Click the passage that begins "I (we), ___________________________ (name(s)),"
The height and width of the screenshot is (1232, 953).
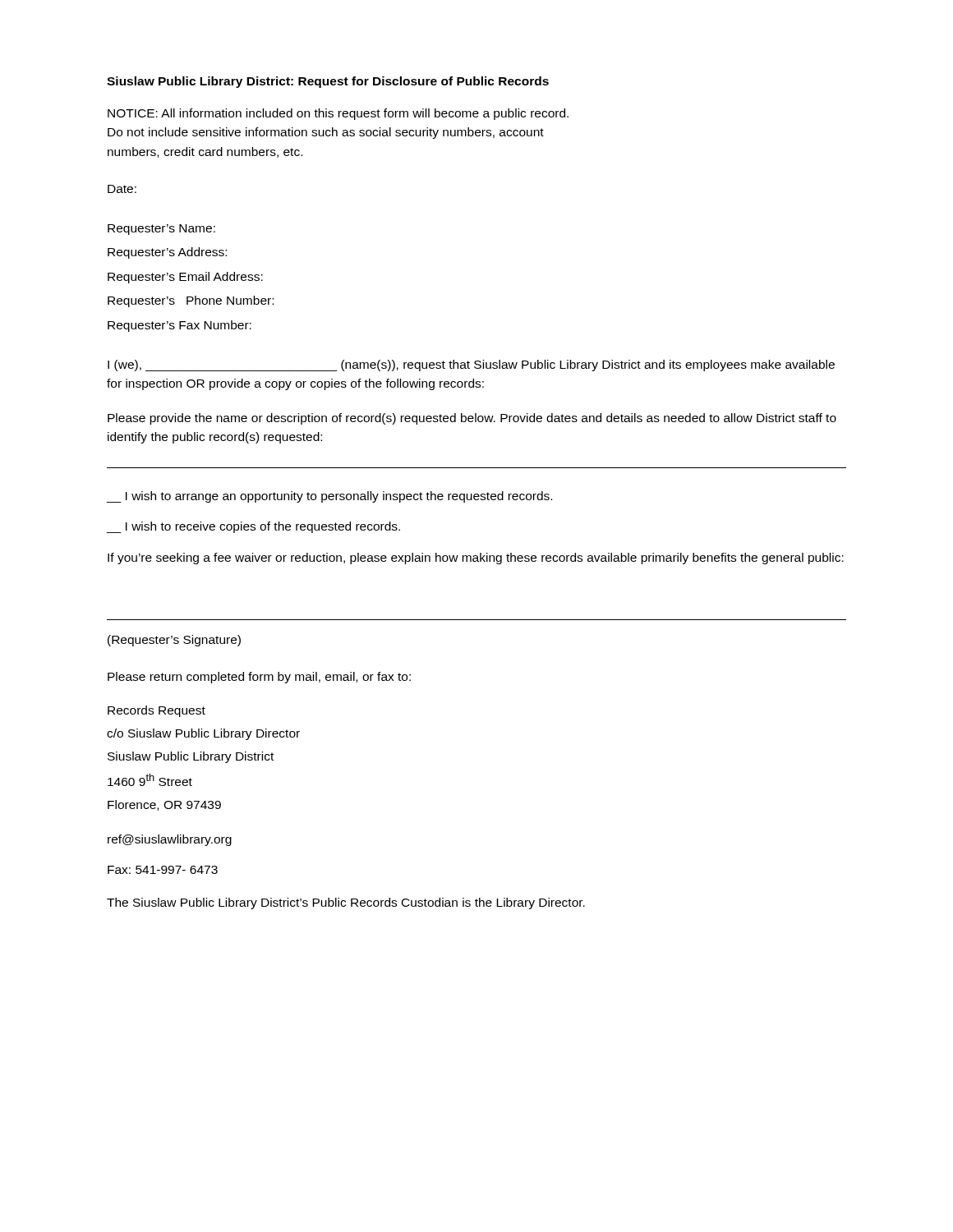tap(471, 374)
